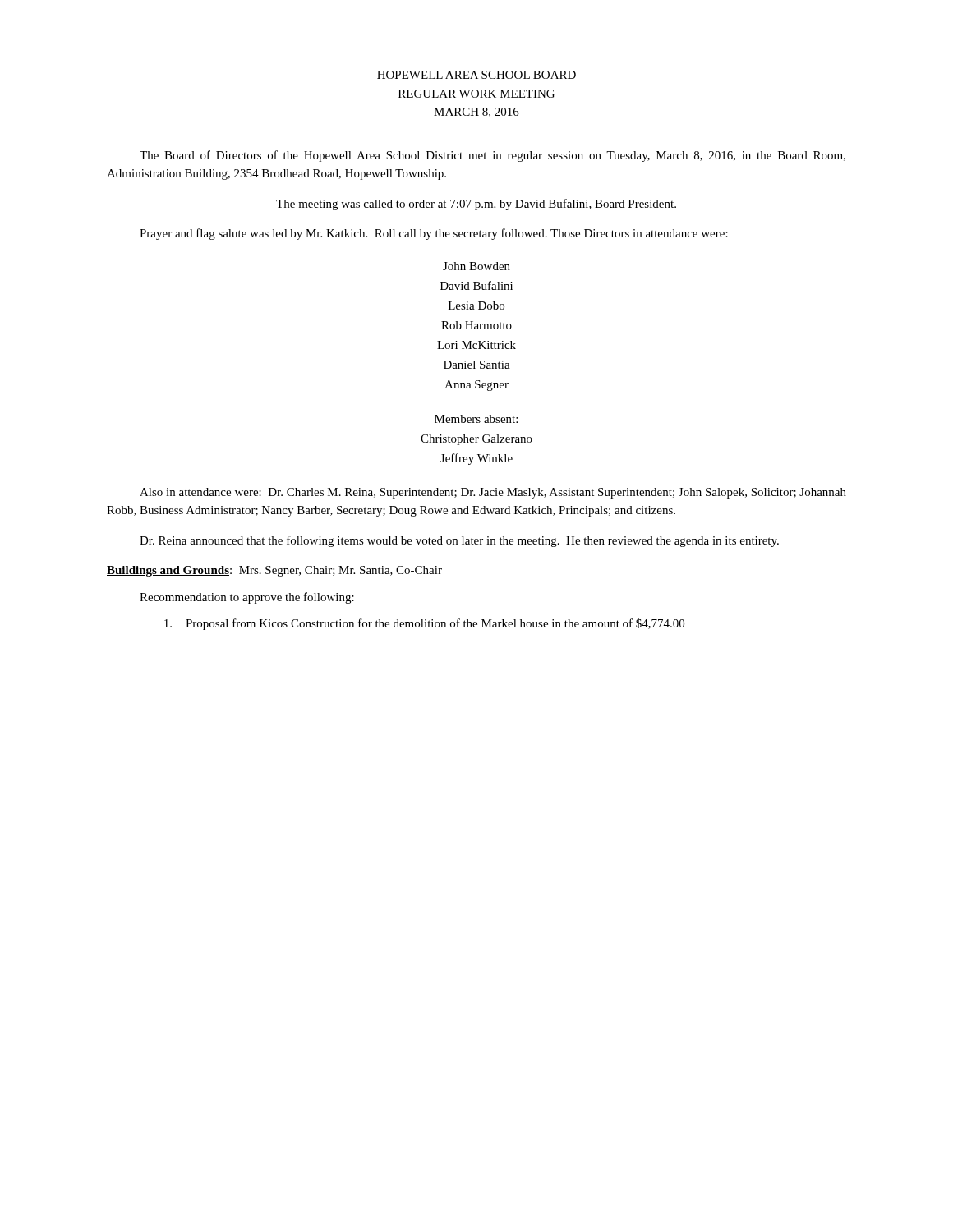Select the text block containing "The meeting was called to order at"
This screenshot has height=1232, width=953.
(476, 203)
